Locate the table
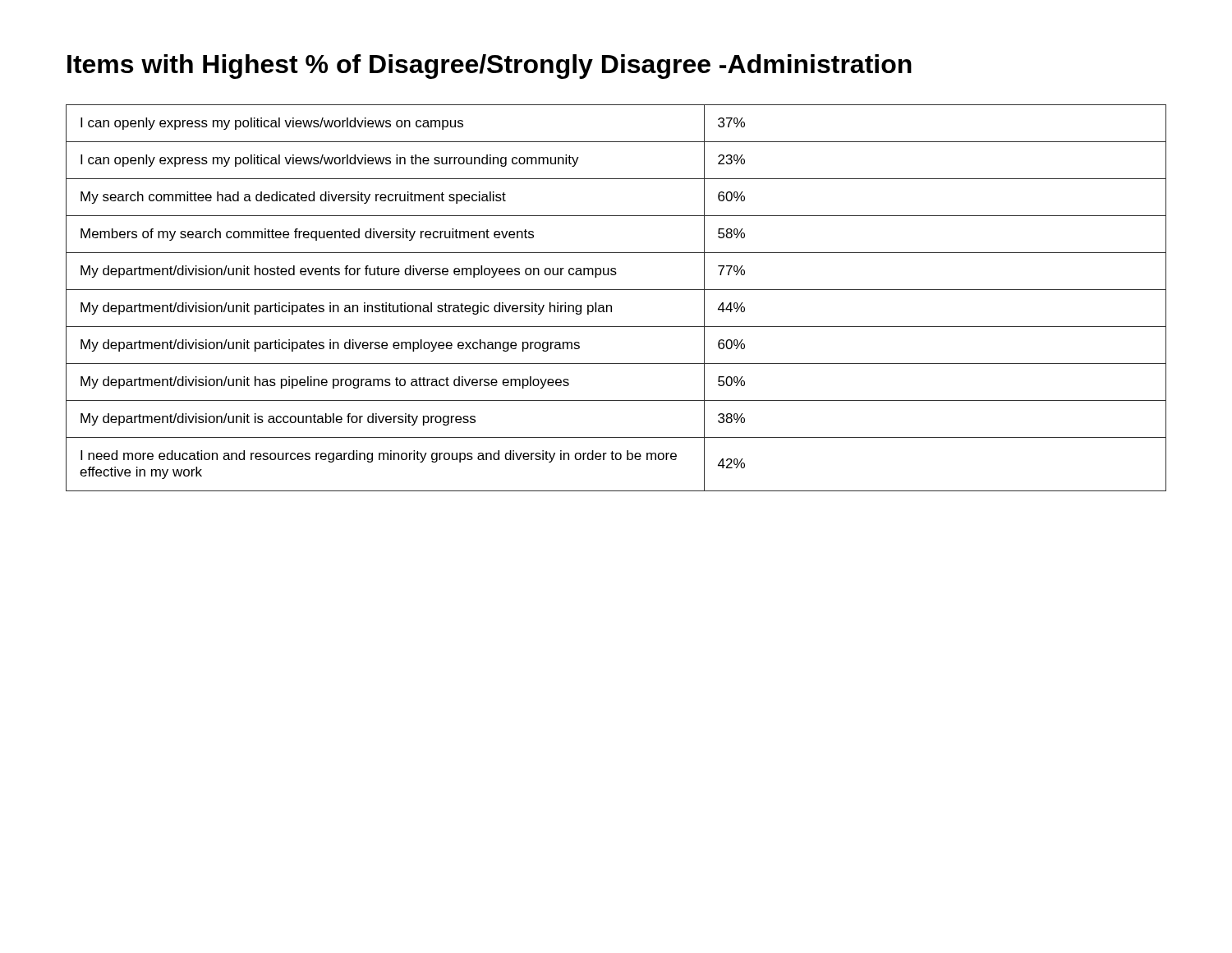Screen dimensions: 953x1232 tap(616, 298)
